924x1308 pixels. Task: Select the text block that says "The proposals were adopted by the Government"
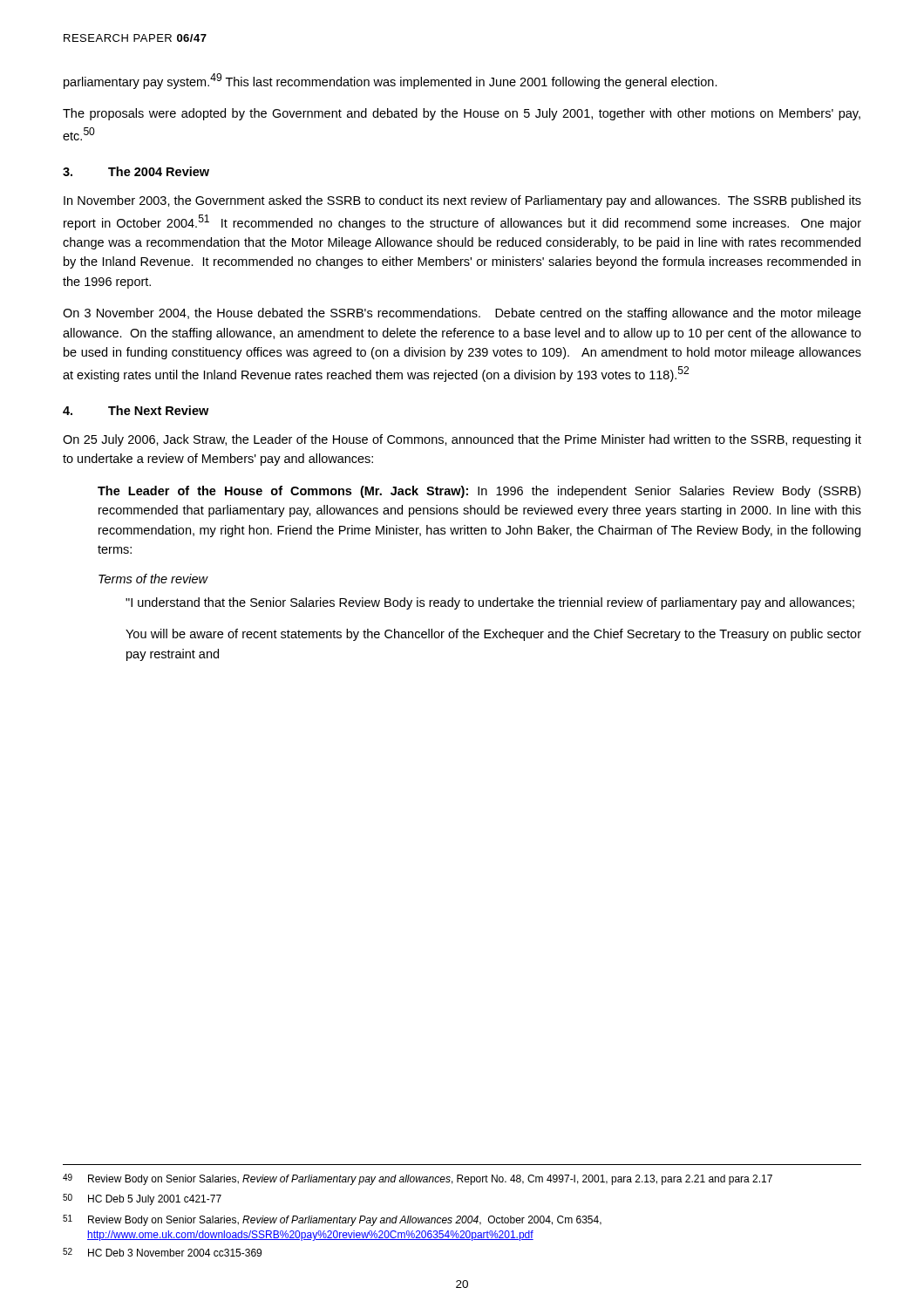pos(462,125)
